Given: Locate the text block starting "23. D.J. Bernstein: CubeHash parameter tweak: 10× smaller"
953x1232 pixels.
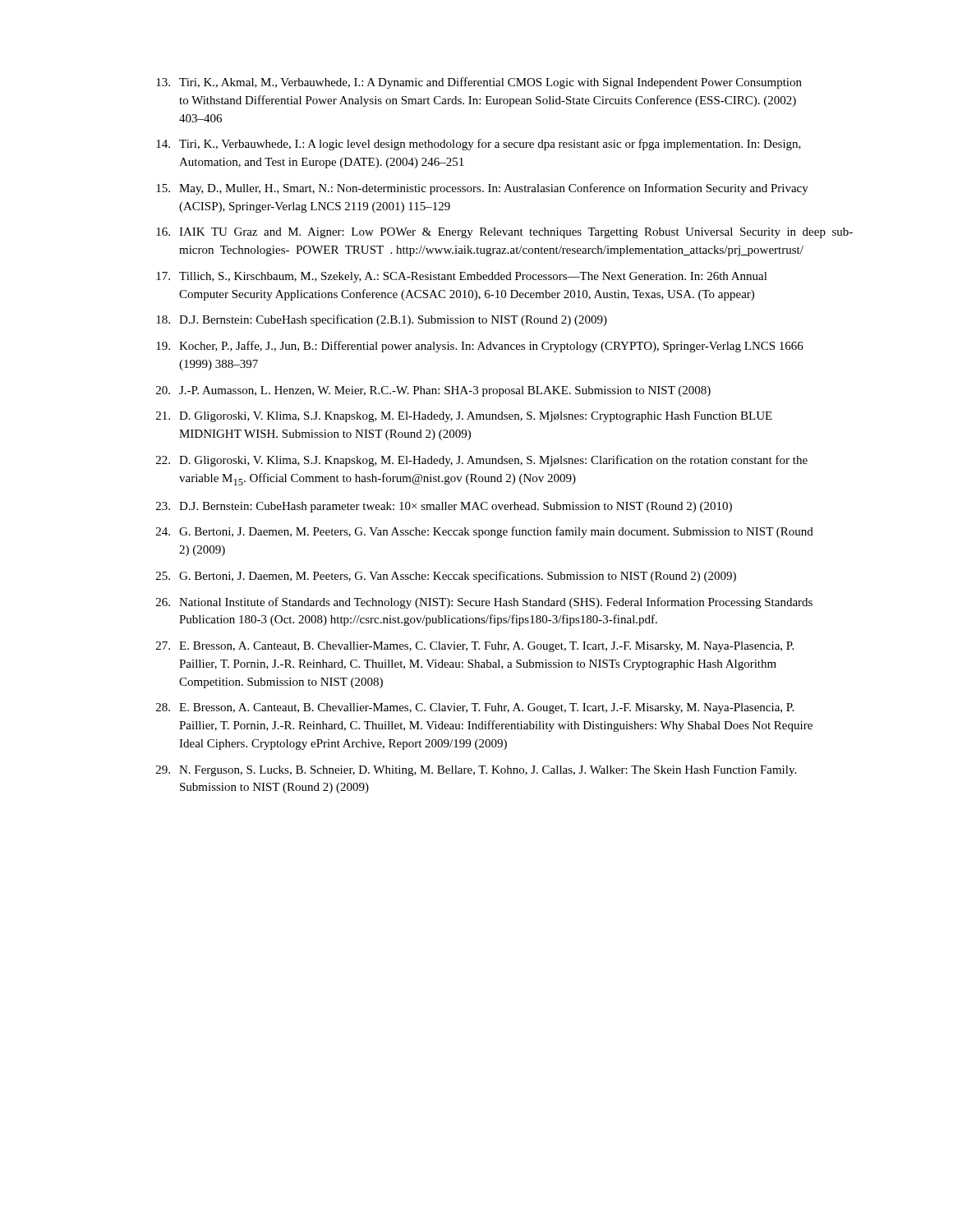Looking at the screenshot, I should pos(476,506).
